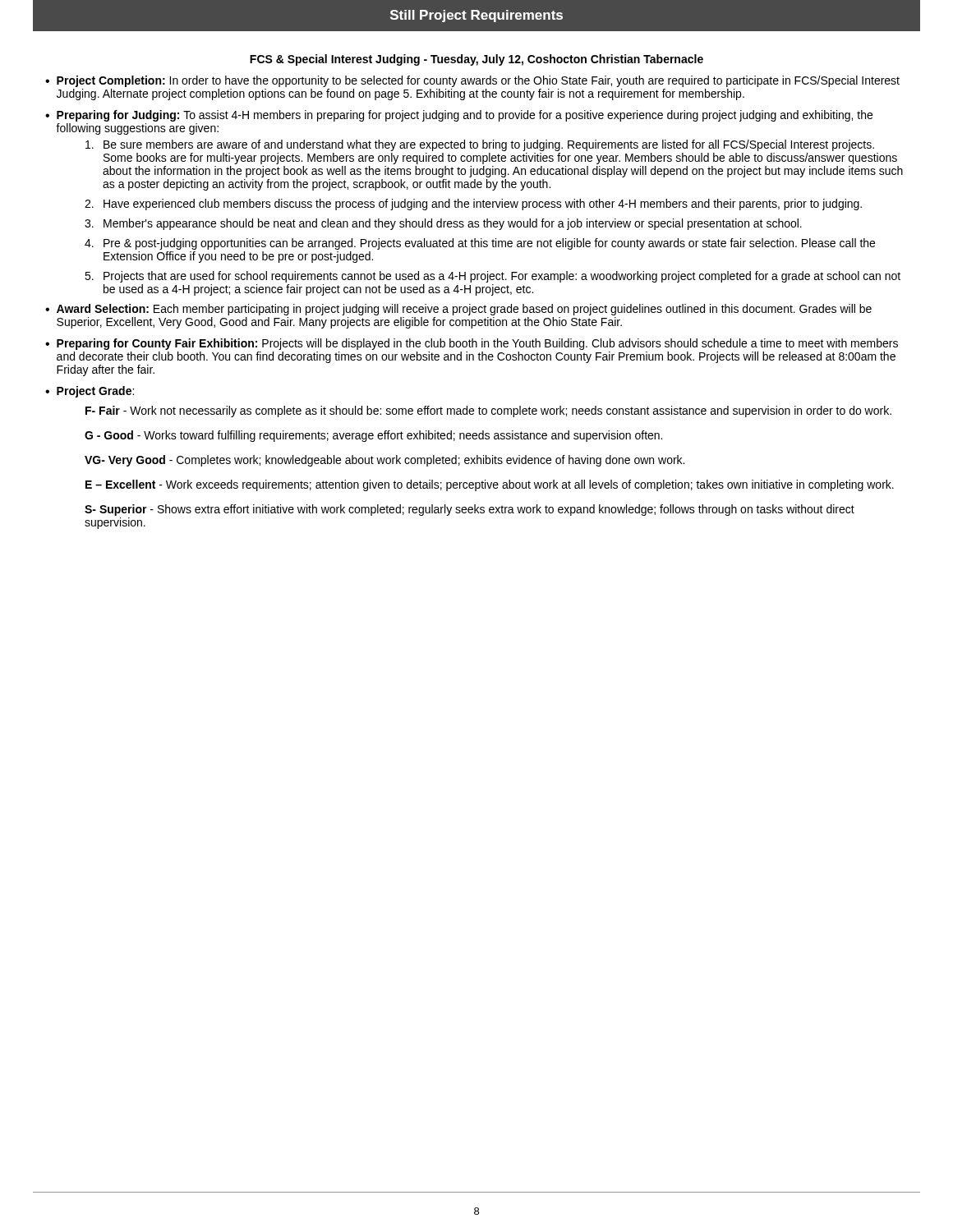Find the element starting "3. Member's appearance should be neat"

444,223
